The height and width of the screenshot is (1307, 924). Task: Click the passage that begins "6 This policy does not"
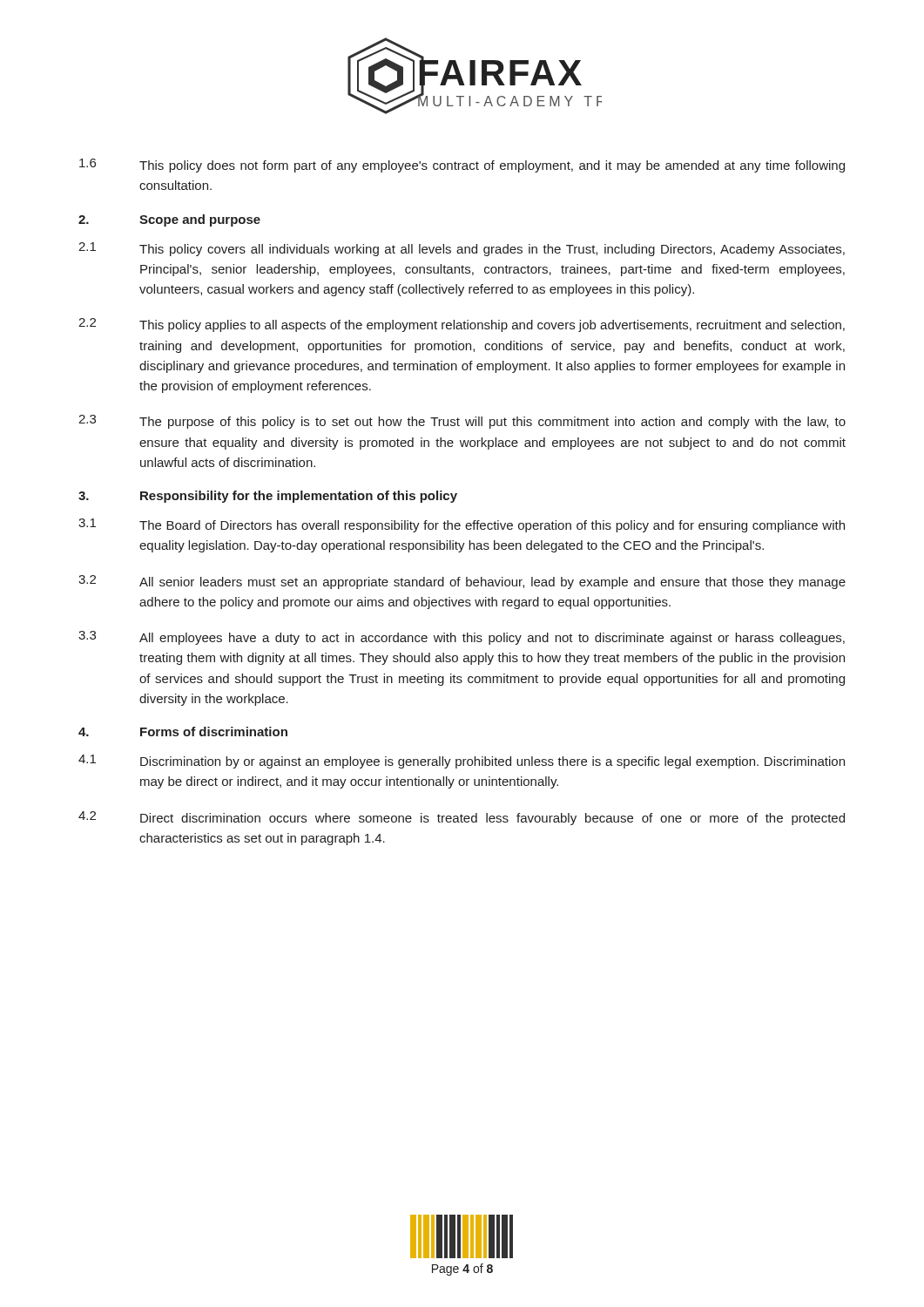(x=462, y=175)
